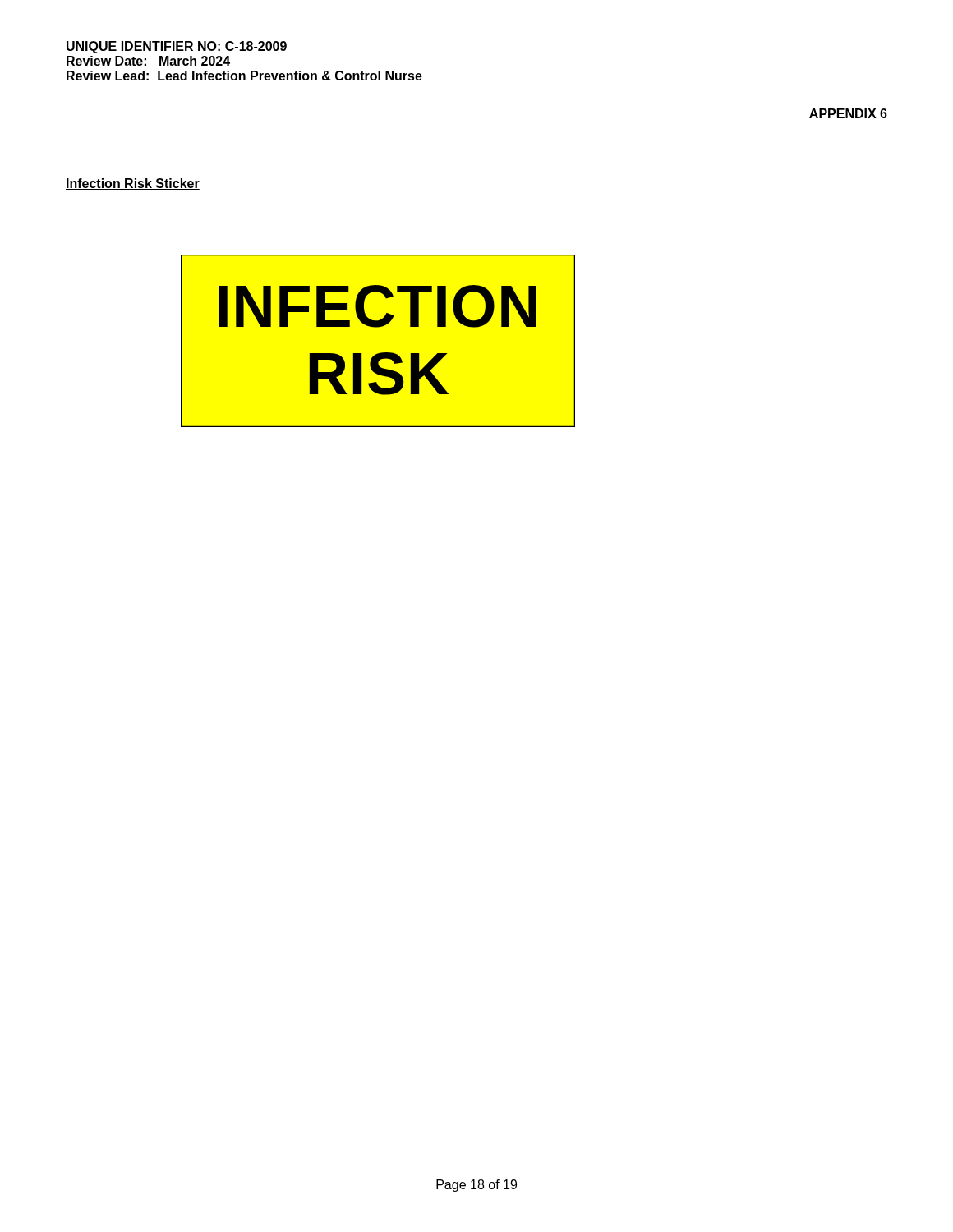This screenshot has width=953, height=1232.
Task: Find the block starting "Infection Risk Sticker"
Action: [x=133, y=184]
